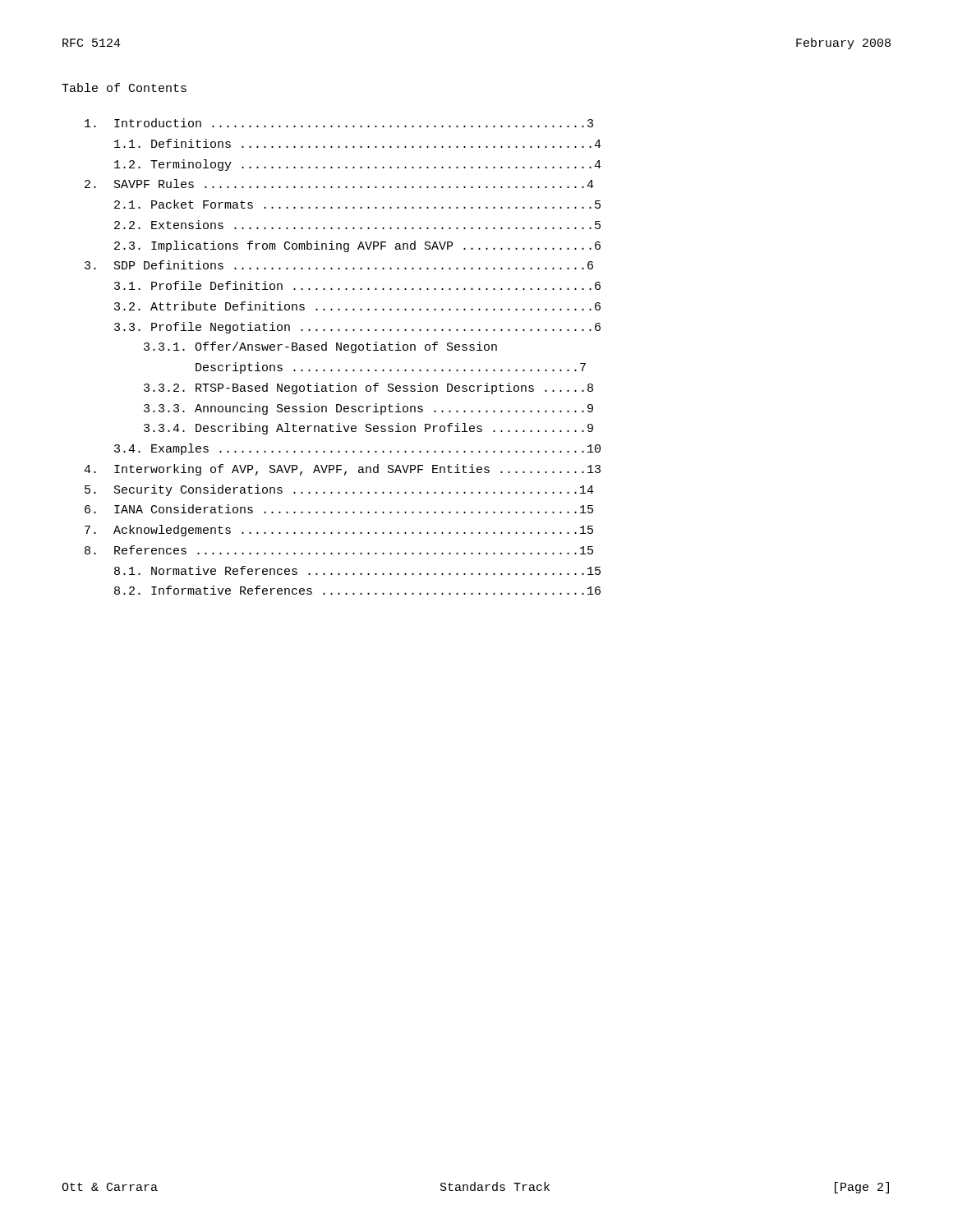
Task: Locate the text block starting "2.2. Extensions"
Action: pyautogui.click(x=476, y=227)
